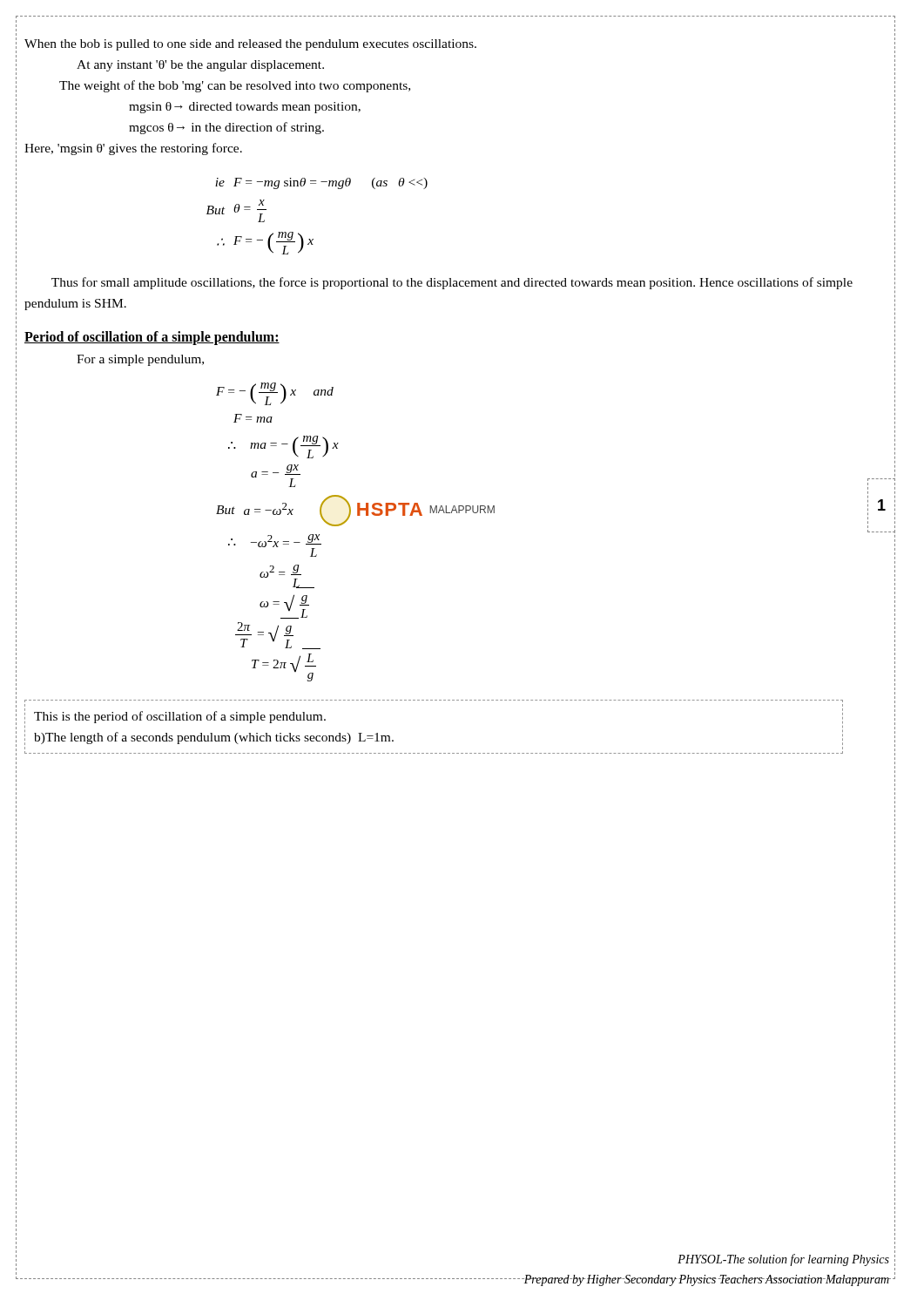Point to the element starting "ie F = −mg sinθ = −mgθ (as"
The width and height of the screenshot is (924, 1307).
pos(321,183)
